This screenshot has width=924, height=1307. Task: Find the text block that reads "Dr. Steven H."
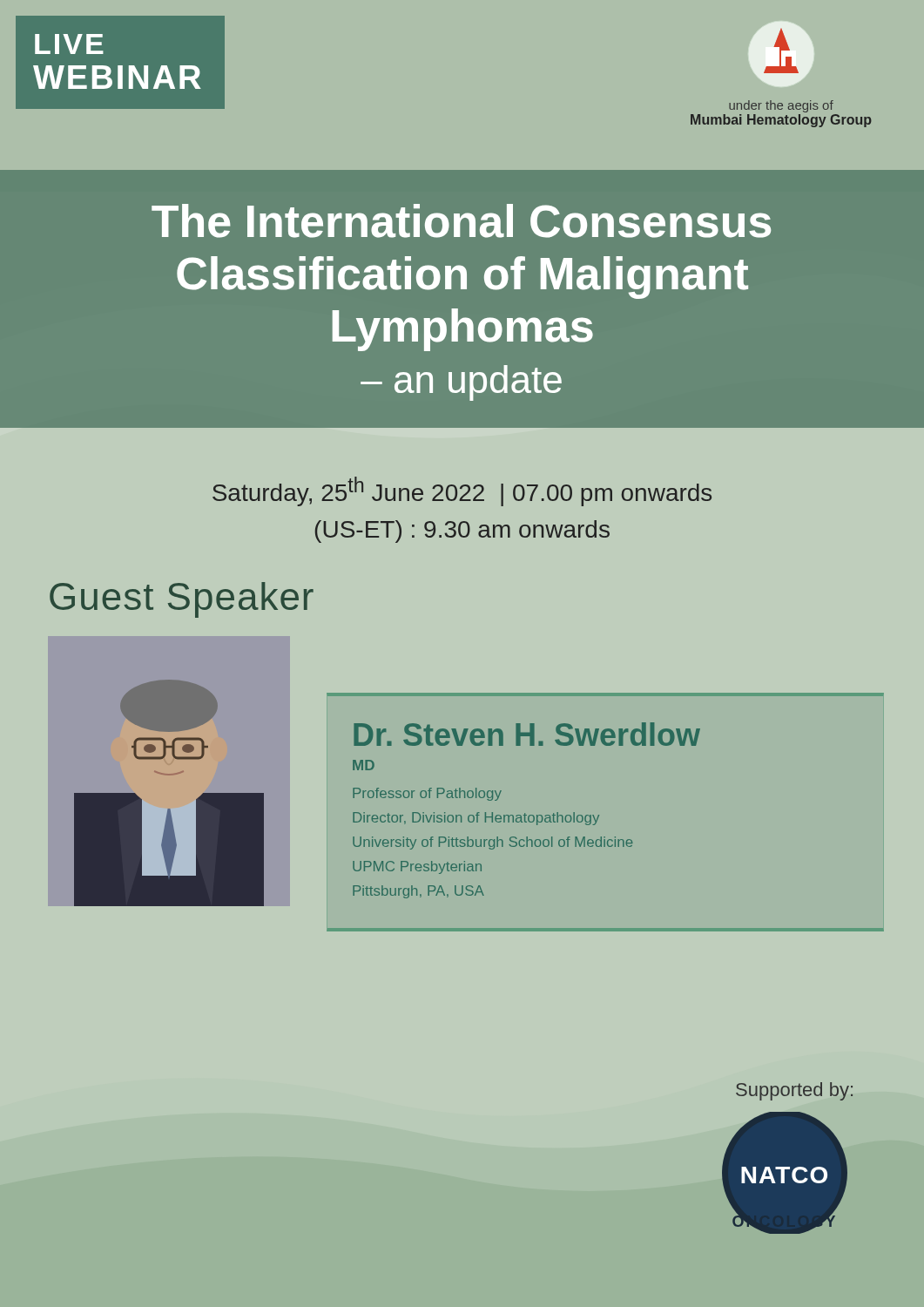pyautogui.click(x=605, y=810)
